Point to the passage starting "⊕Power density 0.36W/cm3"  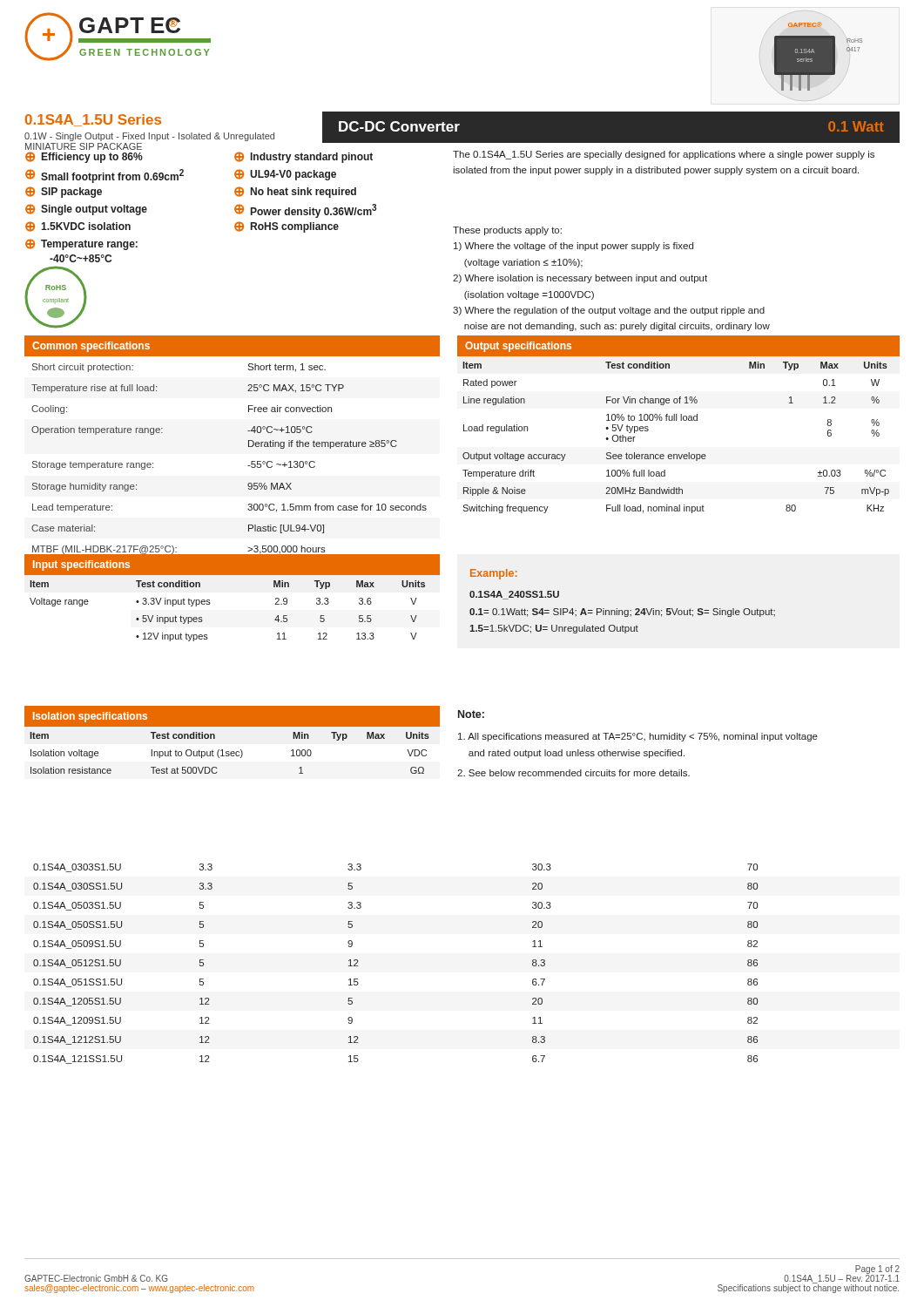[x=334, y=211]
